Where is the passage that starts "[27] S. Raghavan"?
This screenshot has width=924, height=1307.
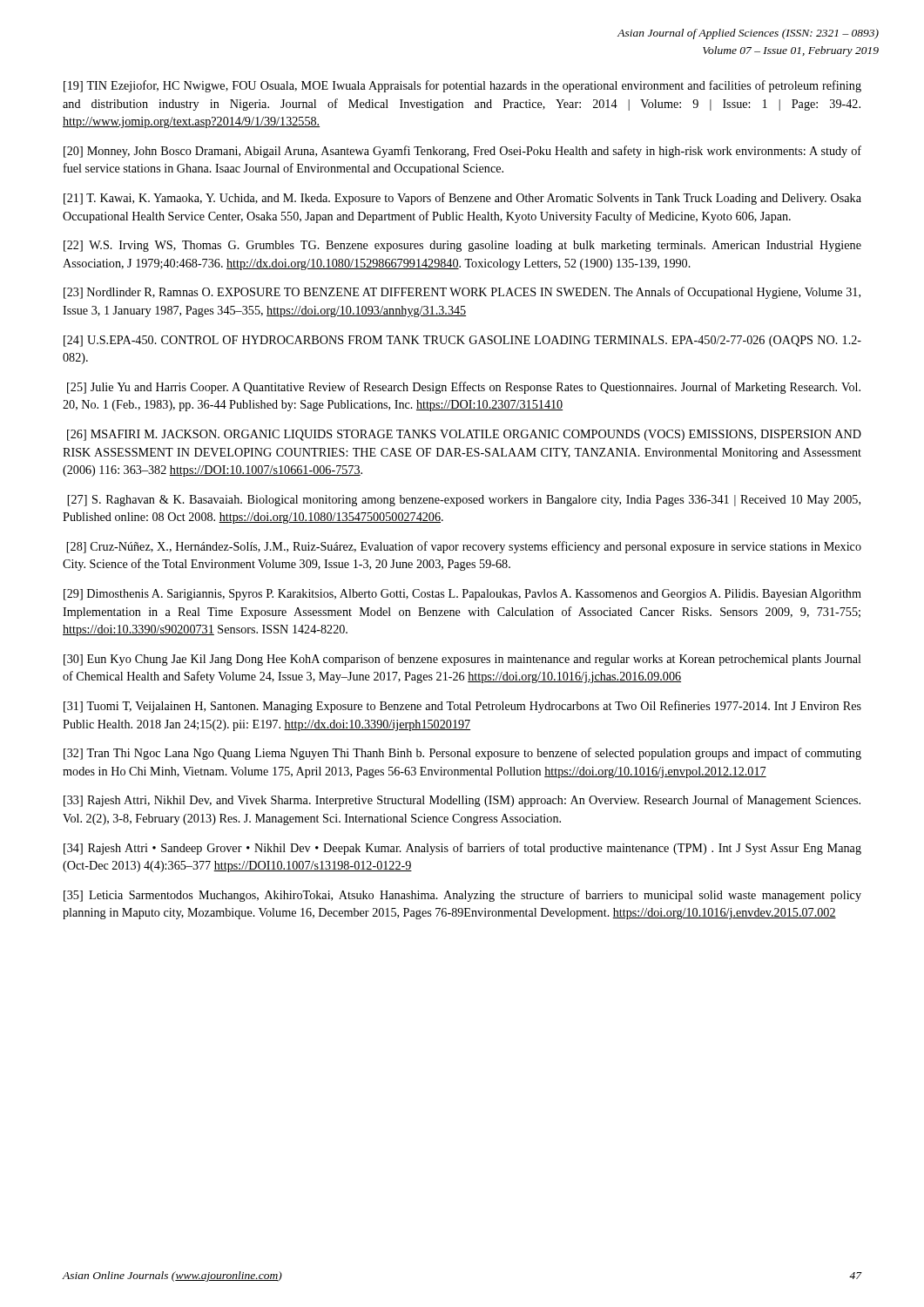coord(462,508)
